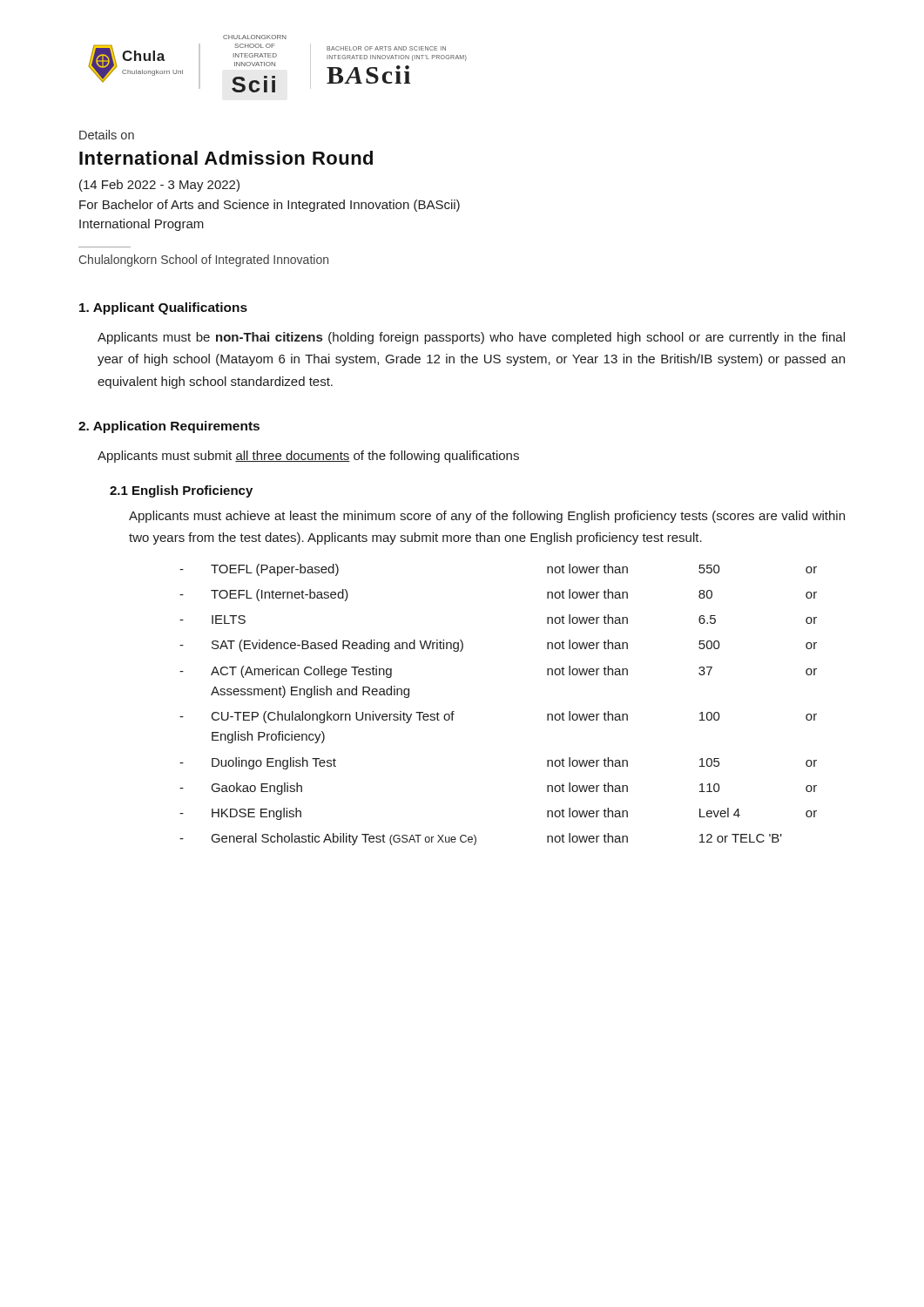Find the block starting "International Program"
Screen dimensions: 1307x924
point(141,223)
